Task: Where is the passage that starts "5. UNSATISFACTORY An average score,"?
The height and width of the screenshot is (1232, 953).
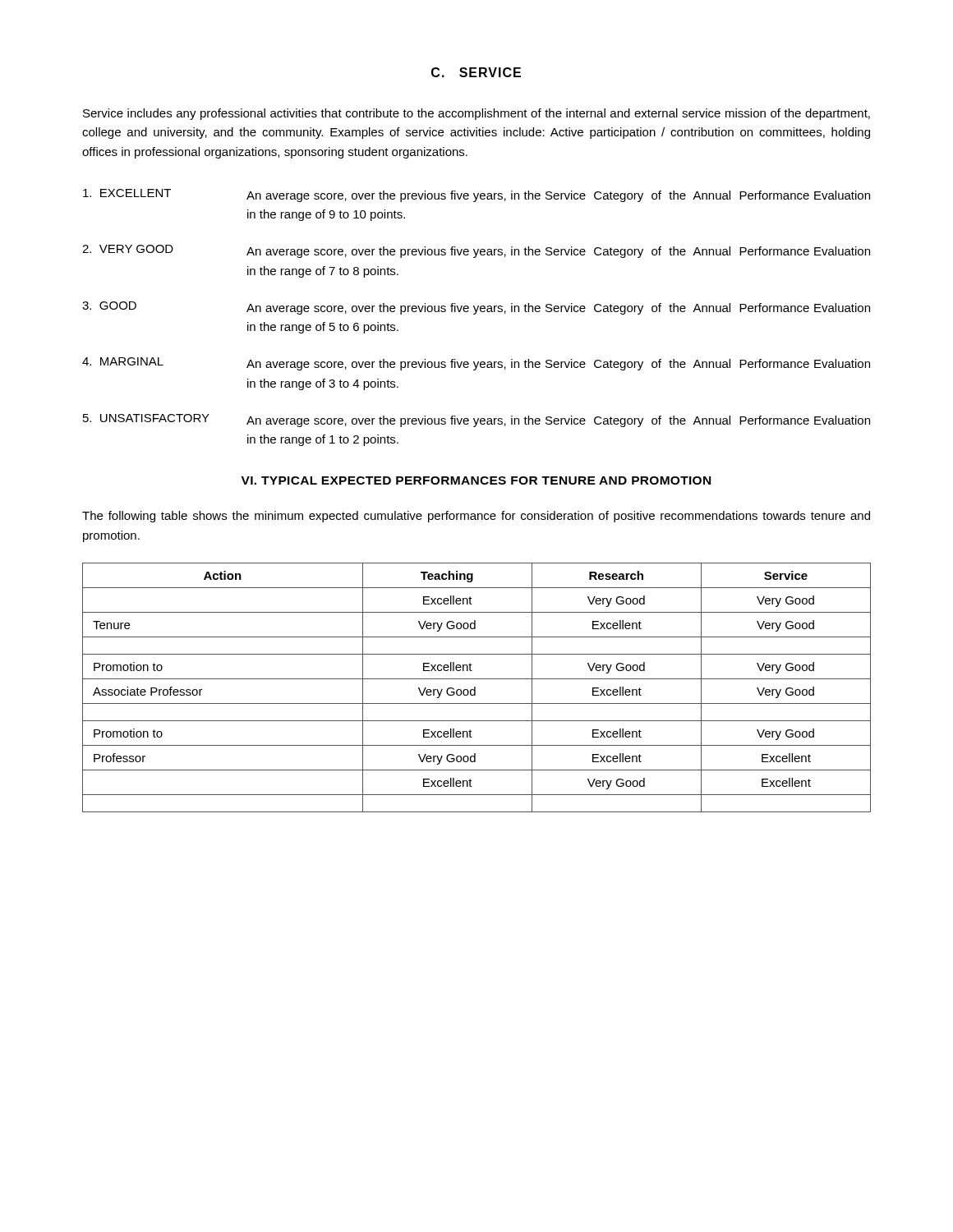Action: [x=476, y=430]
